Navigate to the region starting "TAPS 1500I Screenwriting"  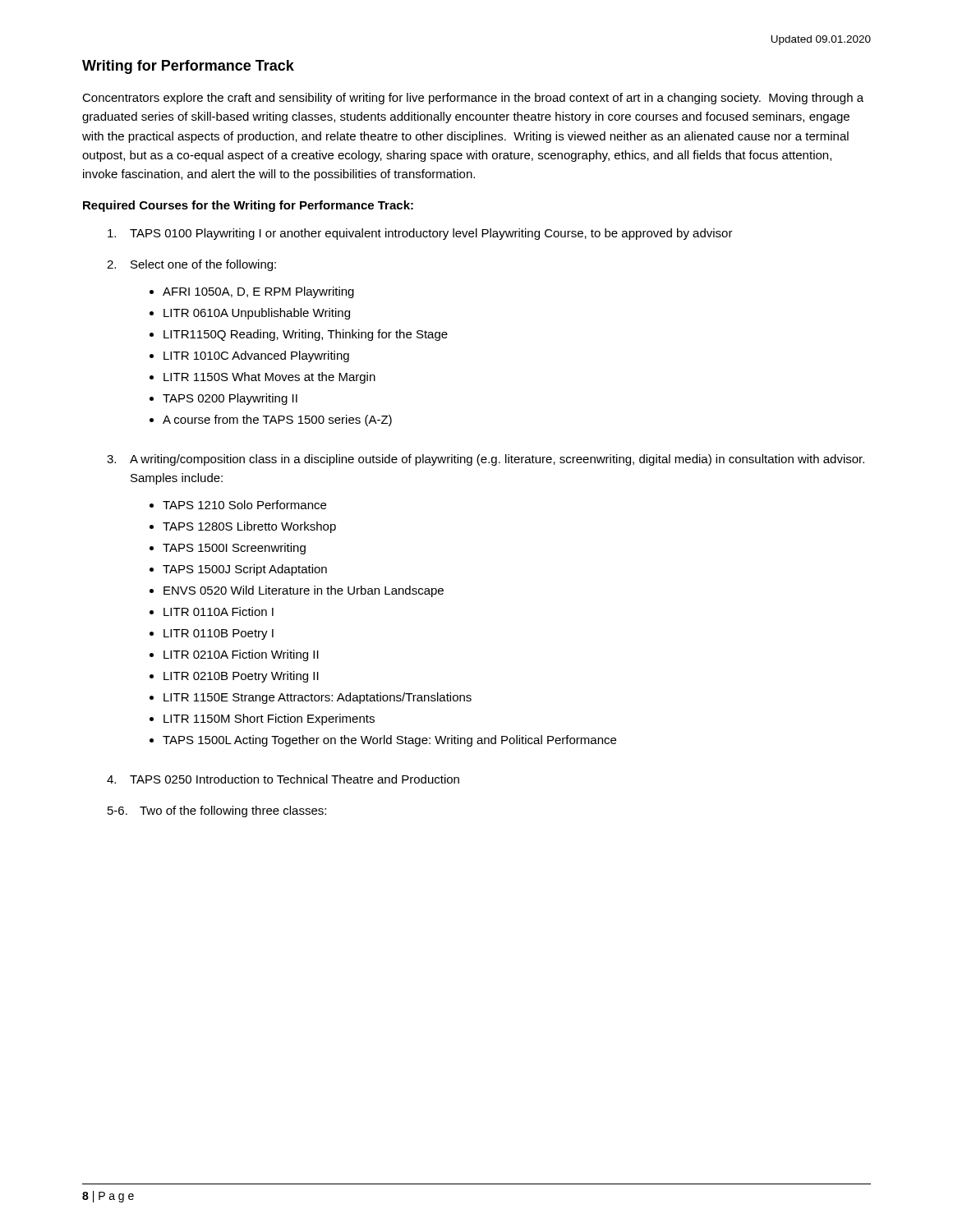234,548
